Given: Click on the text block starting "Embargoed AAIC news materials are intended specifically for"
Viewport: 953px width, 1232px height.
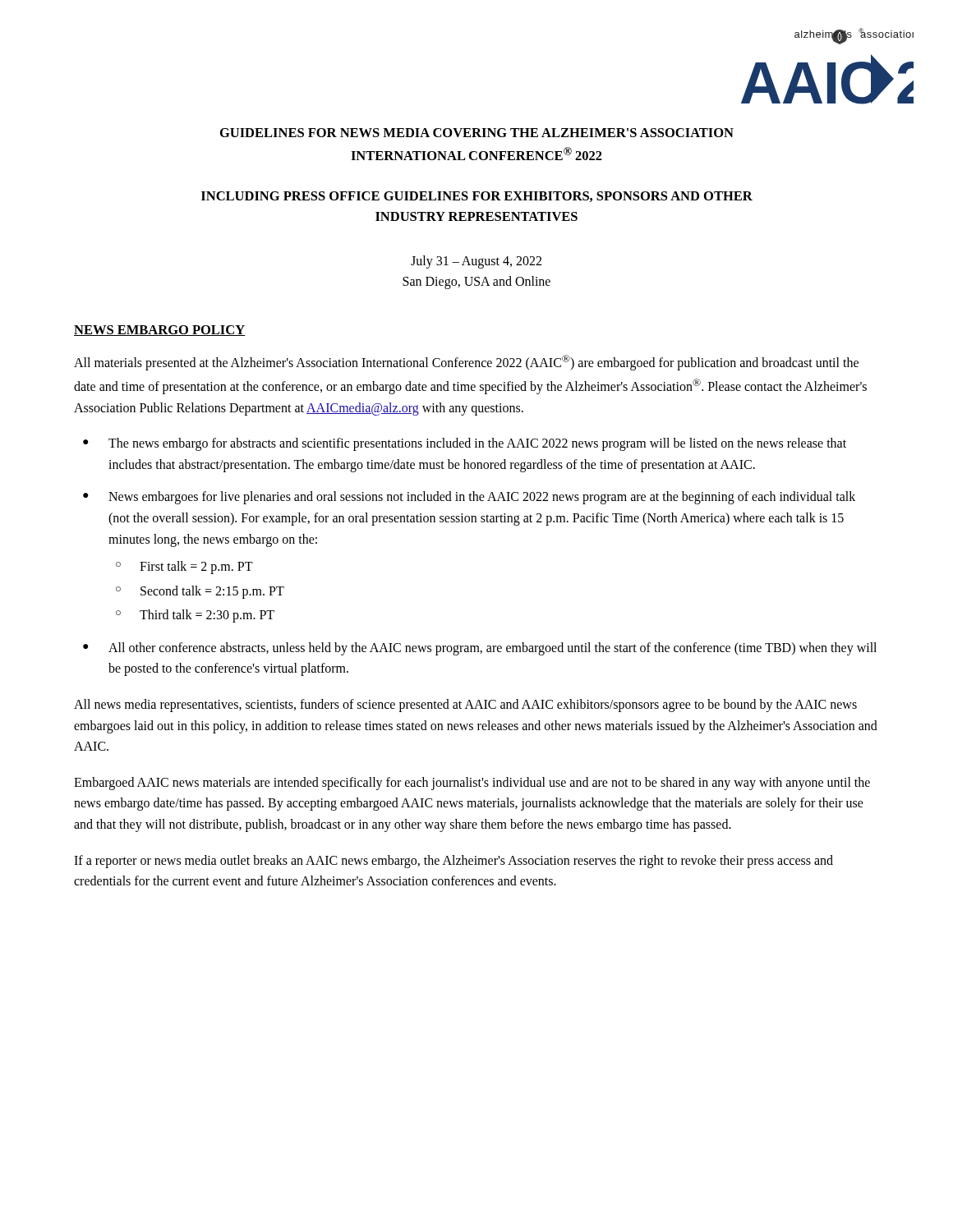Looking at the screenshot, I should [x=472, y=803].
